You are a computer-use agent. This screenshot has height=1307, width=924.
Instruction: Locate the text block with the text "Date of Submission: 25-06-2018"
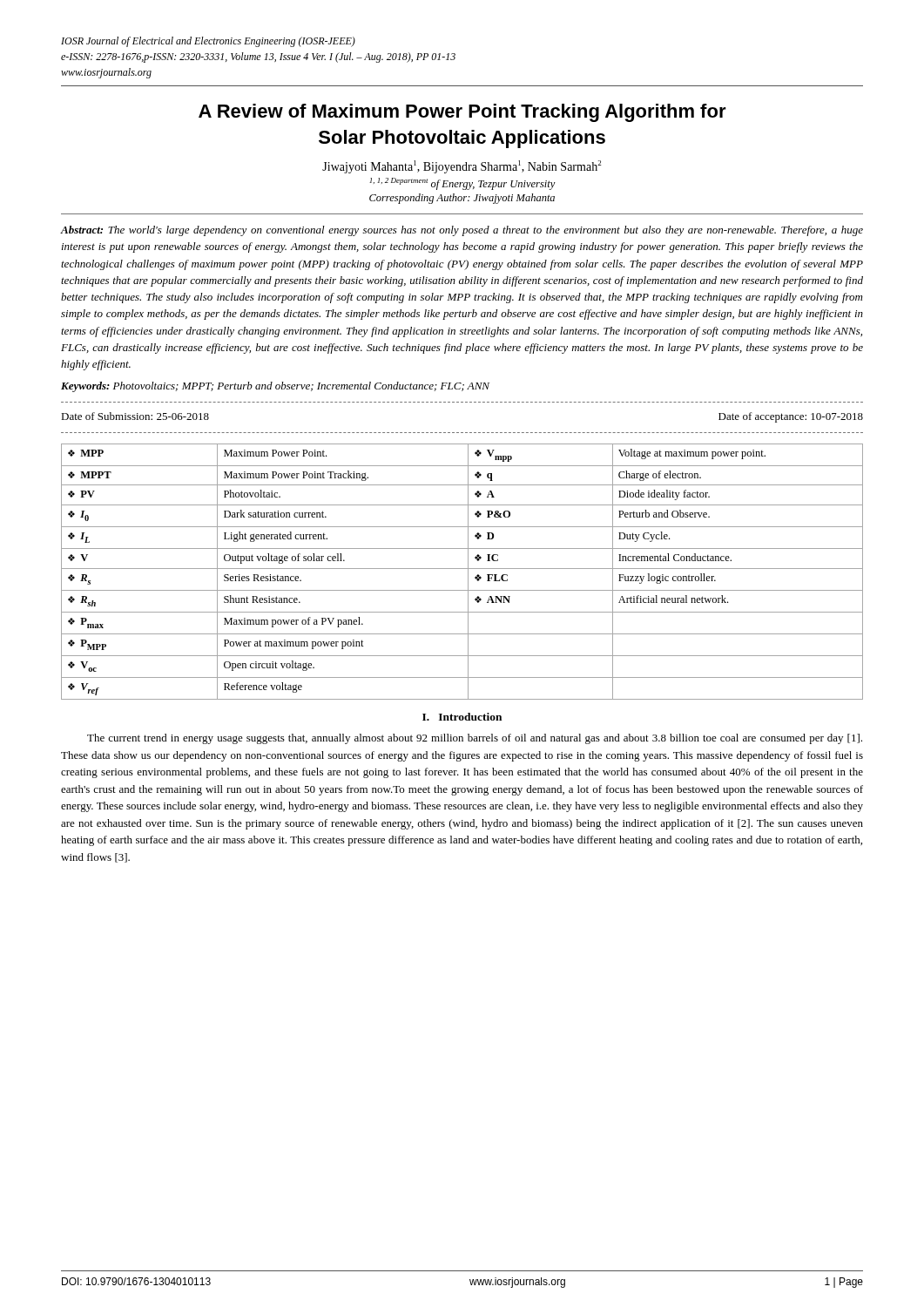click(x=133, y=417)
